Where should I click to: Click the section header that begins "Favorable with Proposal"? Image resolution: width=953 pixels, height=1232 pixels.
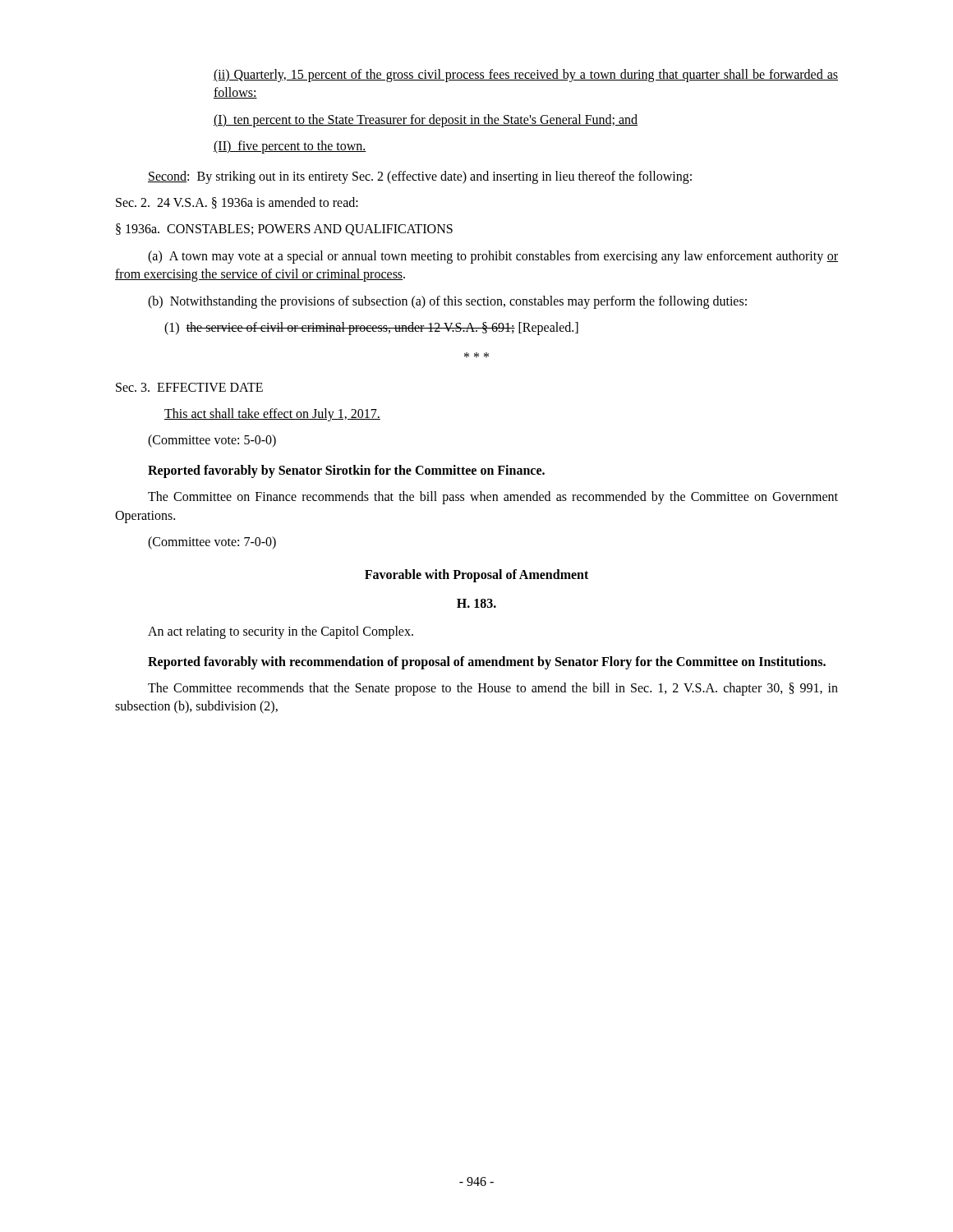476,575
